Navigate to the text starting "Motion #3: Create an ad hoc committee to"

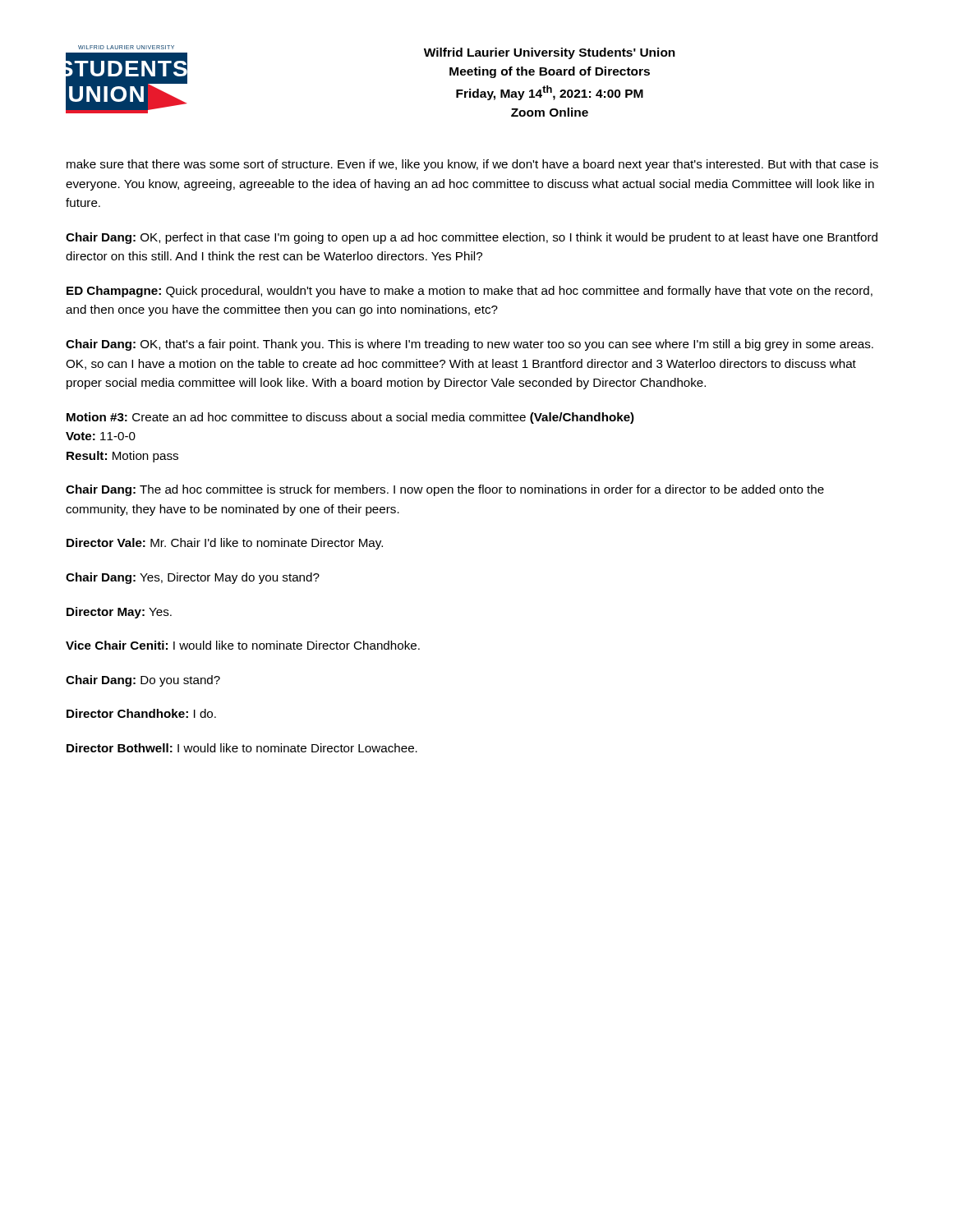click(x=350, y=418)
